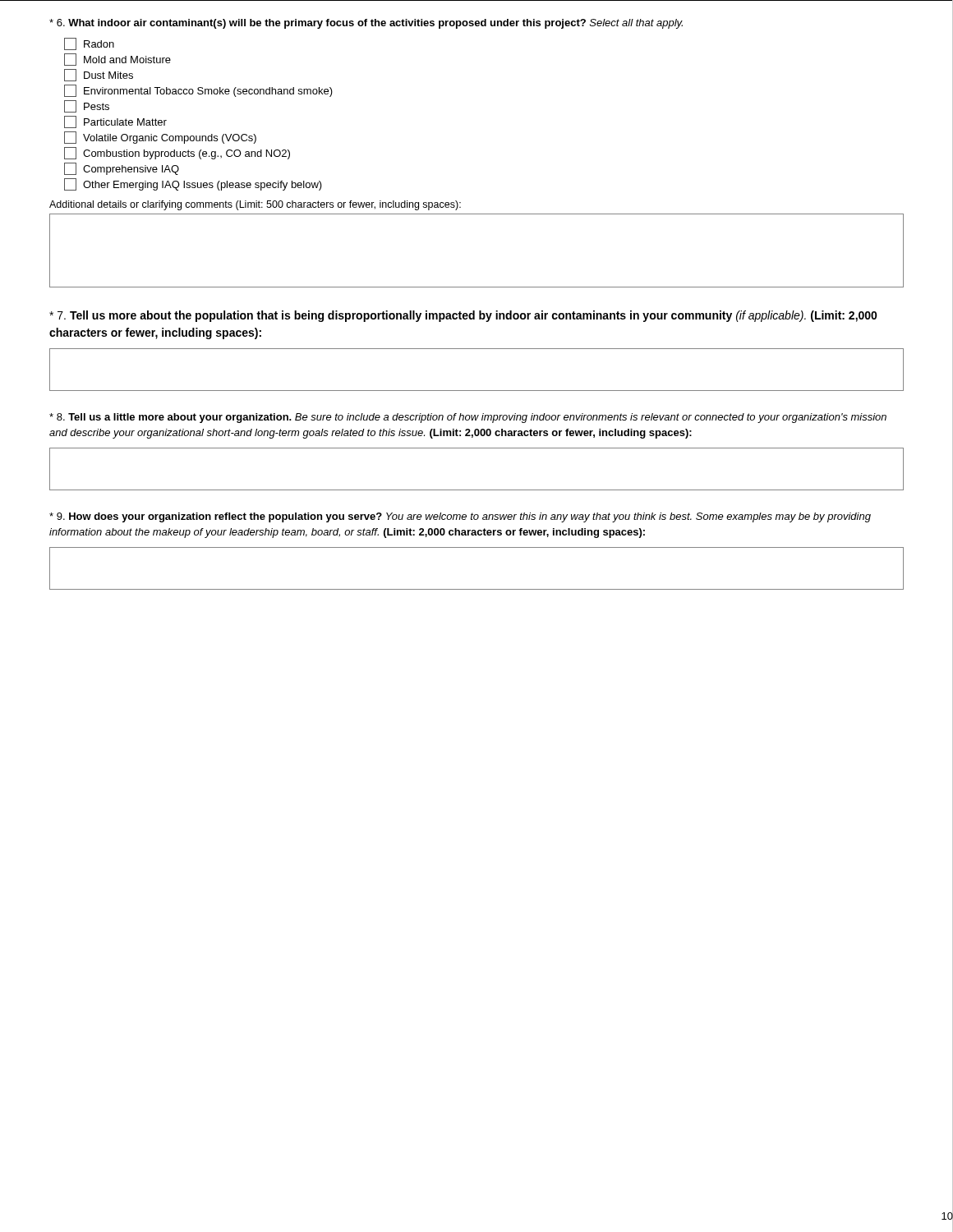Navigate to the region starting "Mold and Moisture"
This screenshot has height=1232, width=953.
pos(117,59)
